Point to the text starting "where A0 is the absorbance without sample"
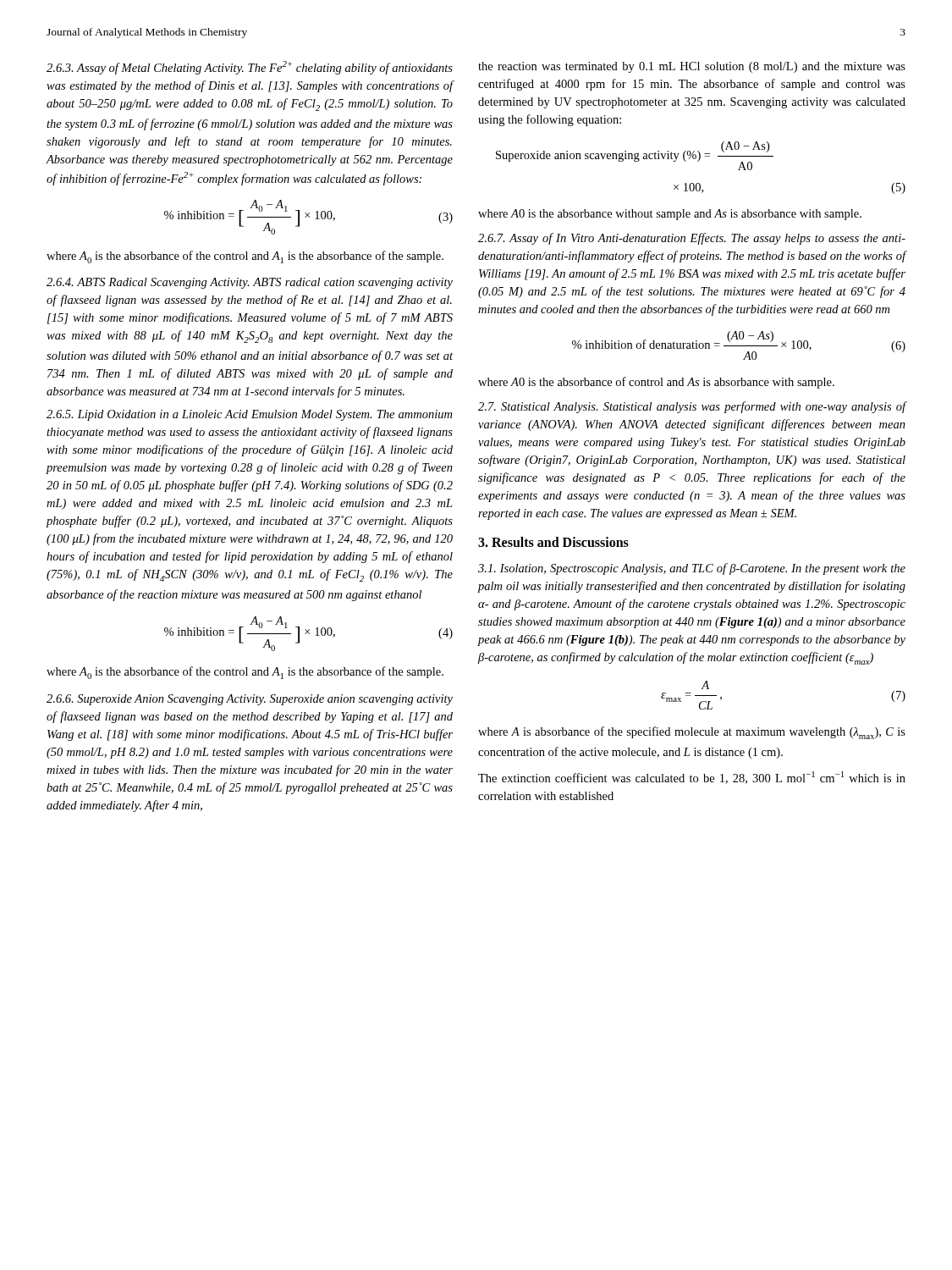The image size is (952, 1270). point(692,214)
